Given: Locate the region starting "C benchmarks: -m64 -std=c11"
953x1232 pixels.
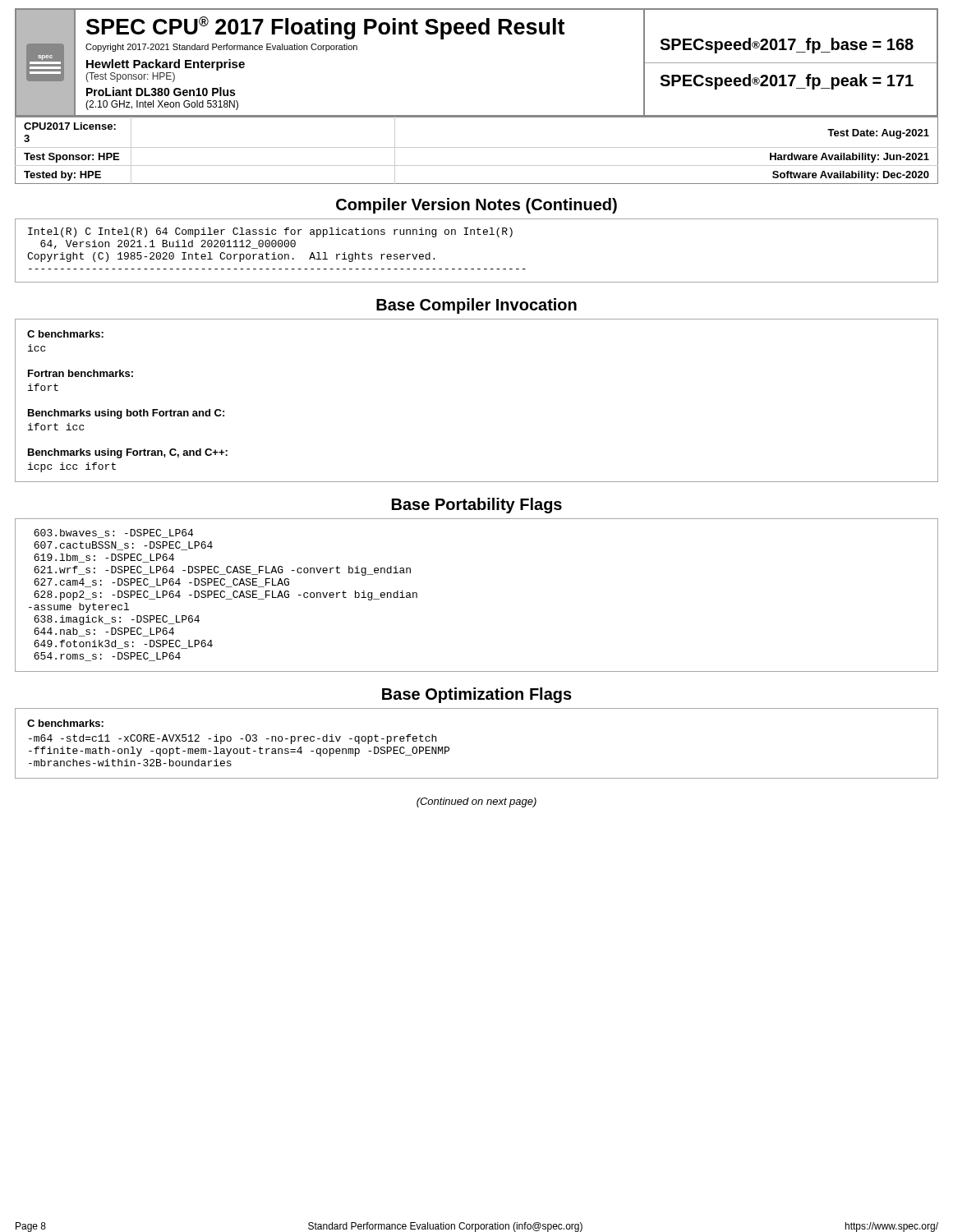Looking at the screenshot, I should 65,723.
